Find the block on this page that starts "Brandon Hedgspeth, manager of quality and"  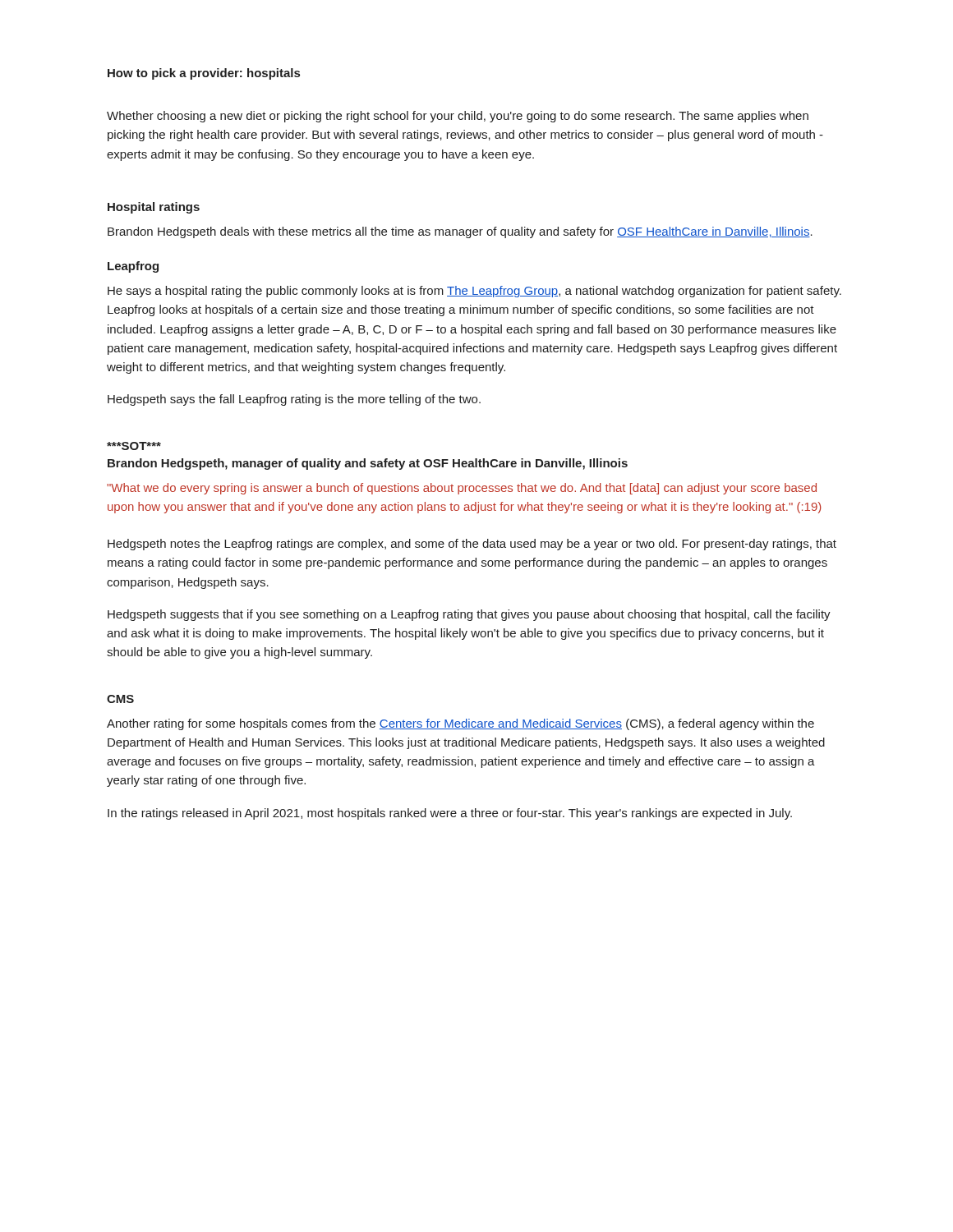point(367,462)
